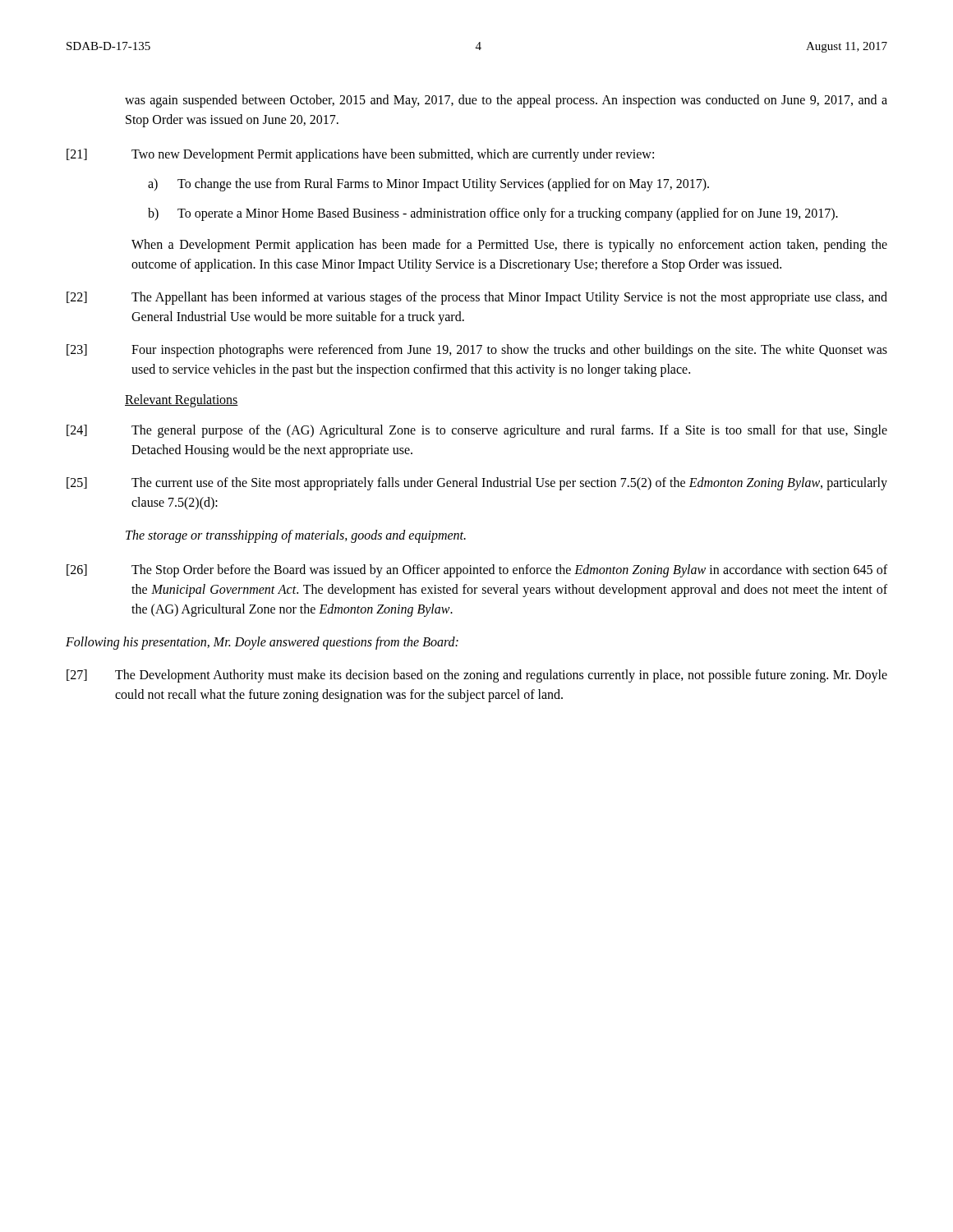Screen dimensions: 1232x953
Task: Find the text block containing "The storage or transshipping of materials, goods and"
Action: click(x=296, y=535)
